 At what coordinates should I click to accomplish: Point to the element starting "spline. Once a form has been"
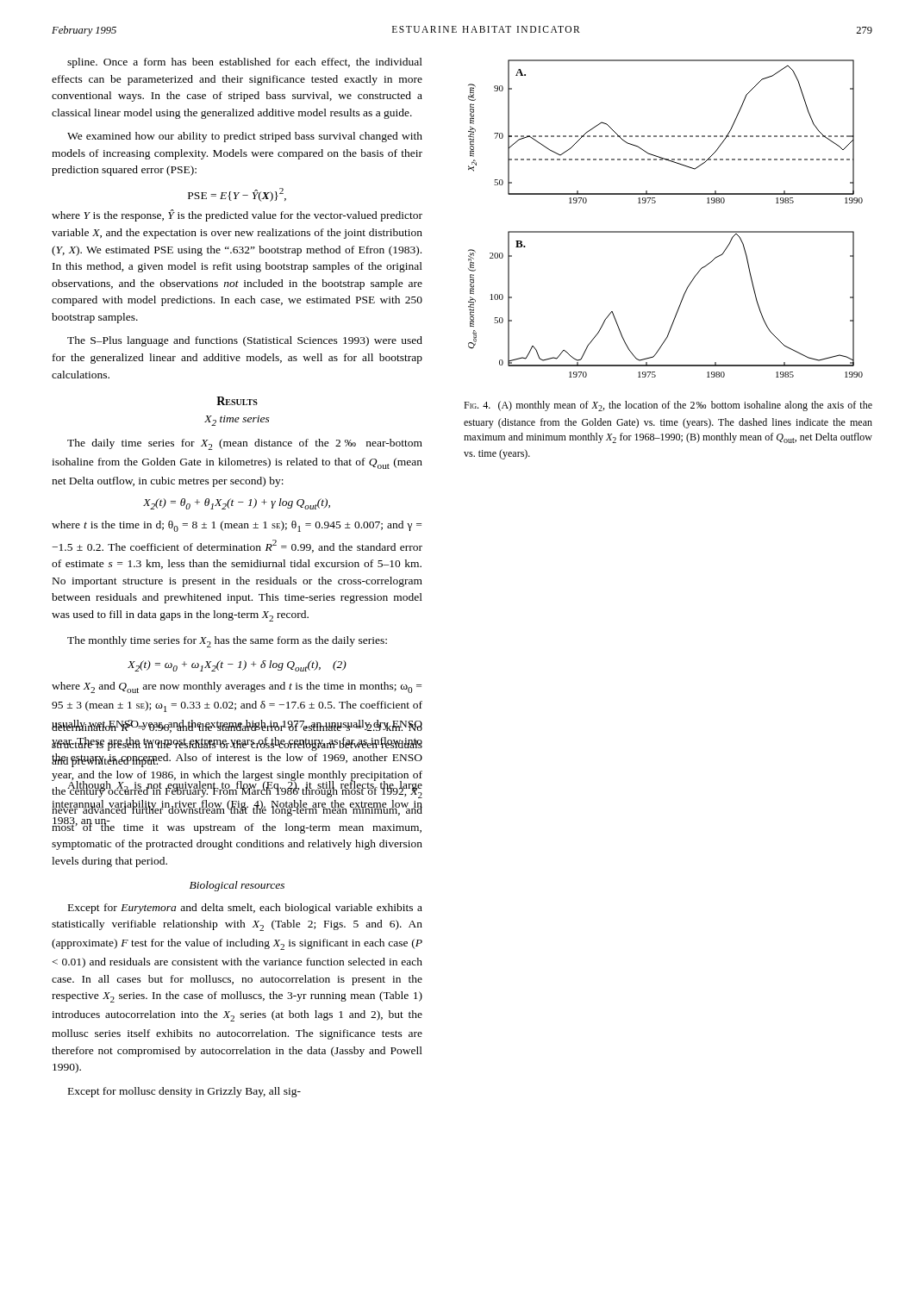(x=237, y=116)
